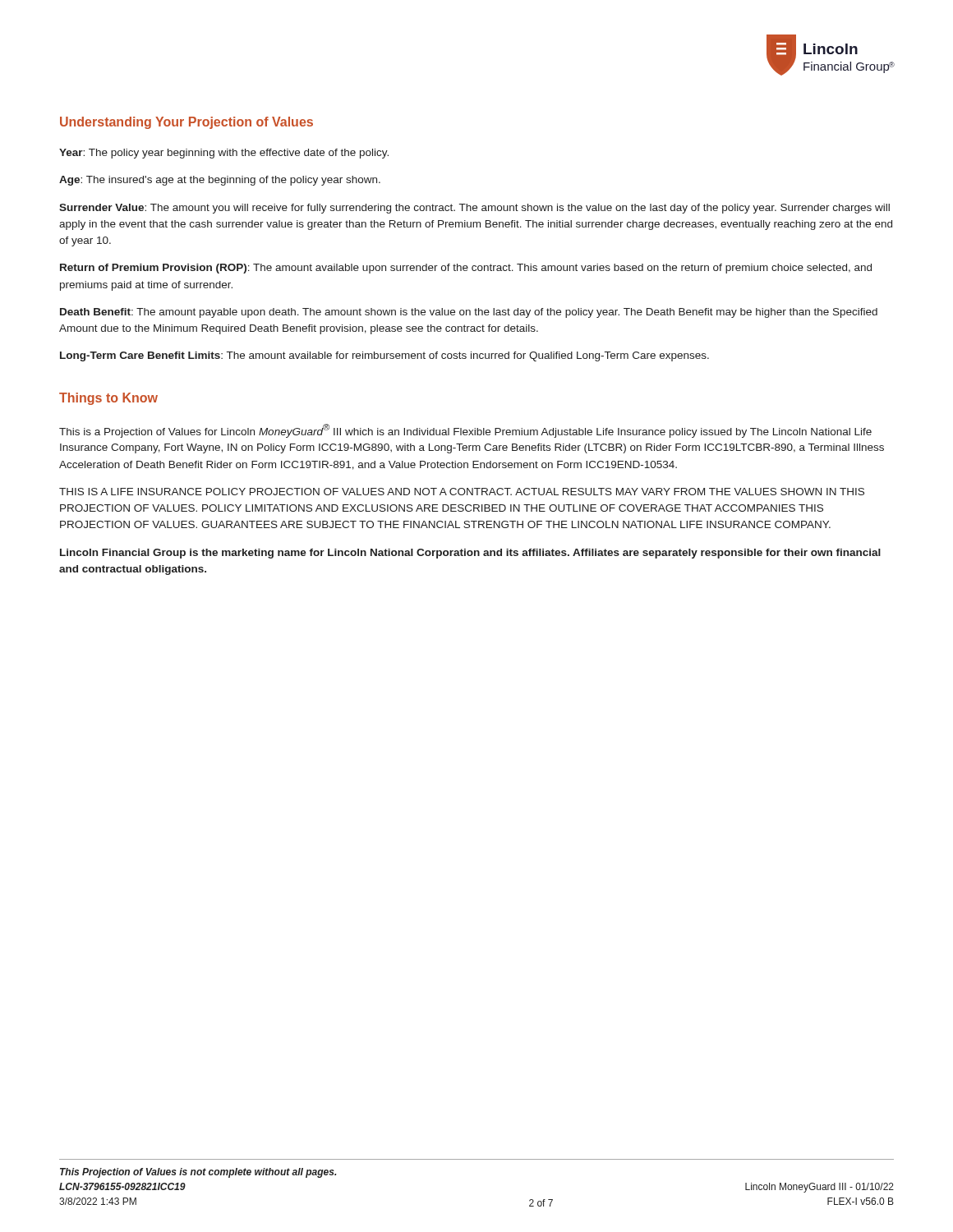
Task: Click on the text block containing "This is a Projection"
Action: [x=472, y=446]
